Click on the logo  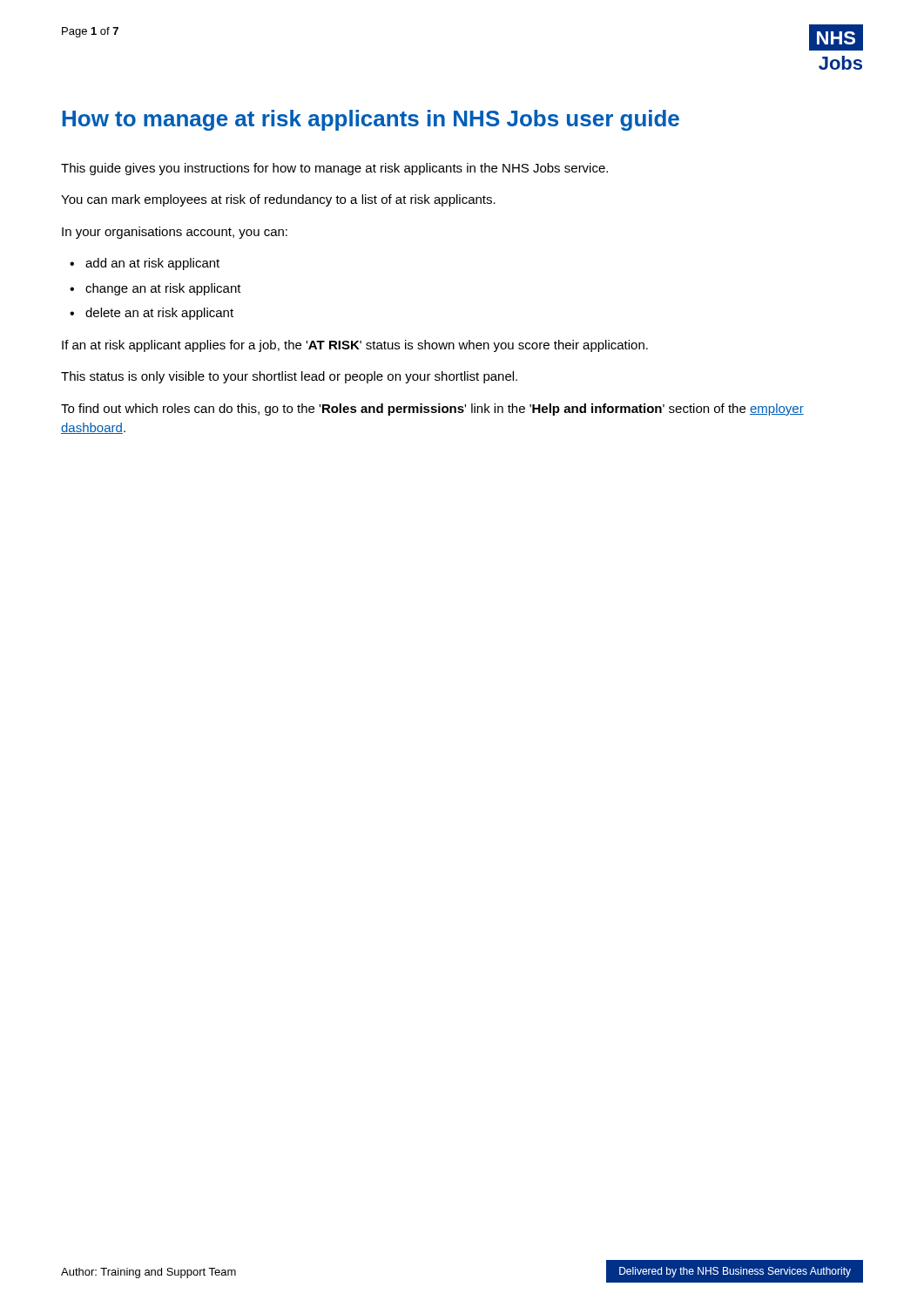click(x=836, y=50)
